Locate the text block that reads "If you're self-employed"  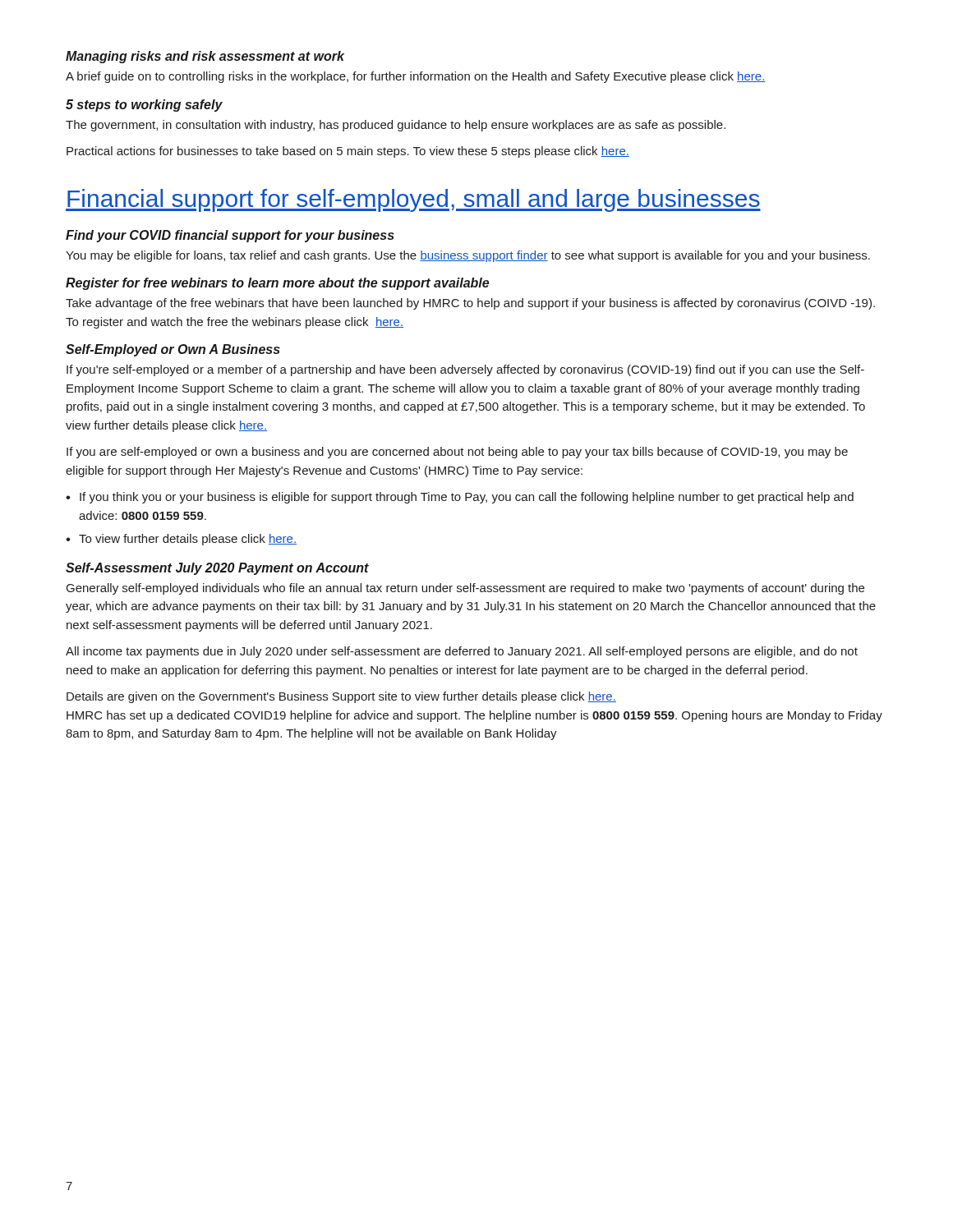pos(466,397)
